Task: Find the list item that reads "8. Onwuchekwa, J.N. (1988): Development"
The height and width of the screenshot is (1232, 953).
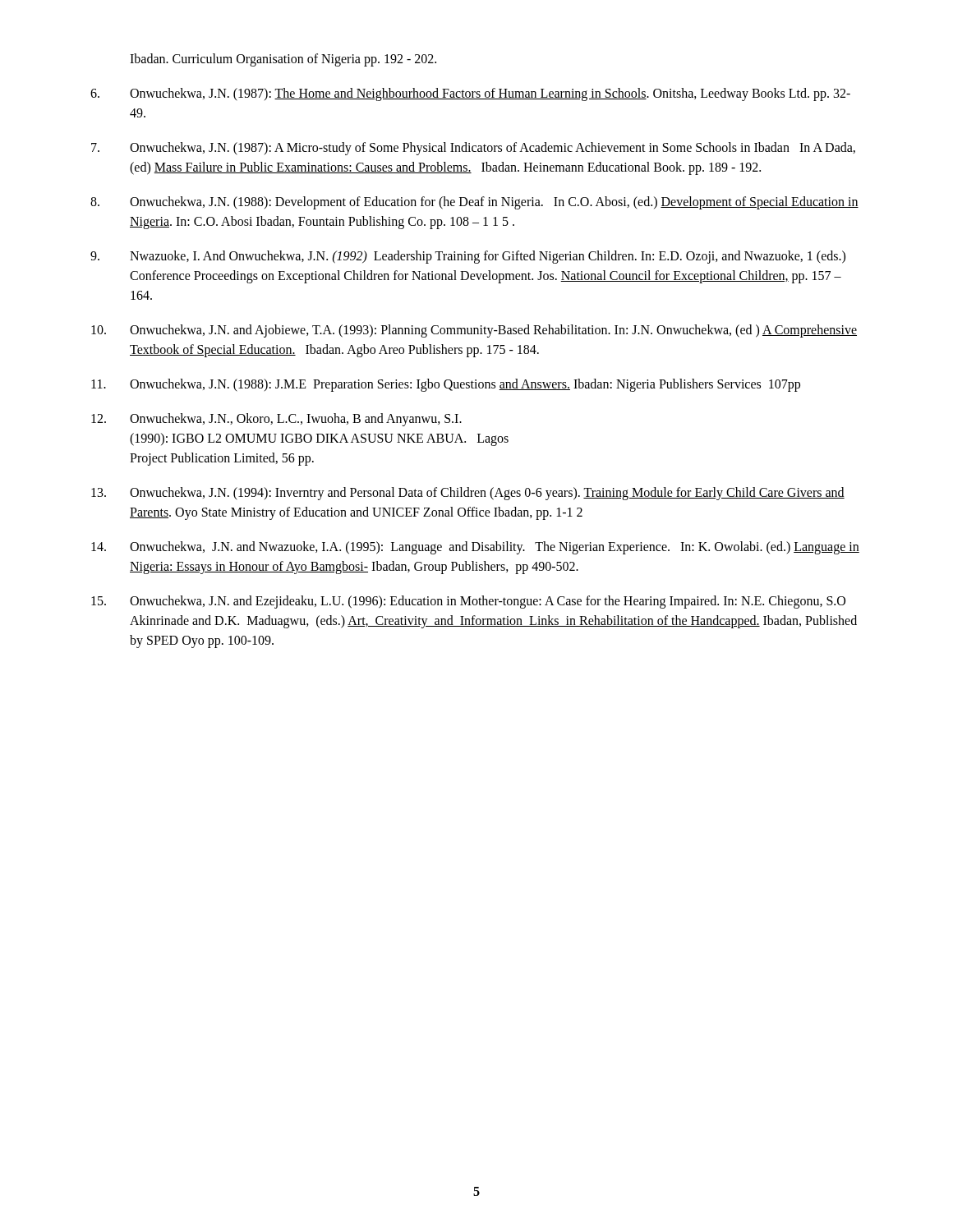Action: pos(476,212)
